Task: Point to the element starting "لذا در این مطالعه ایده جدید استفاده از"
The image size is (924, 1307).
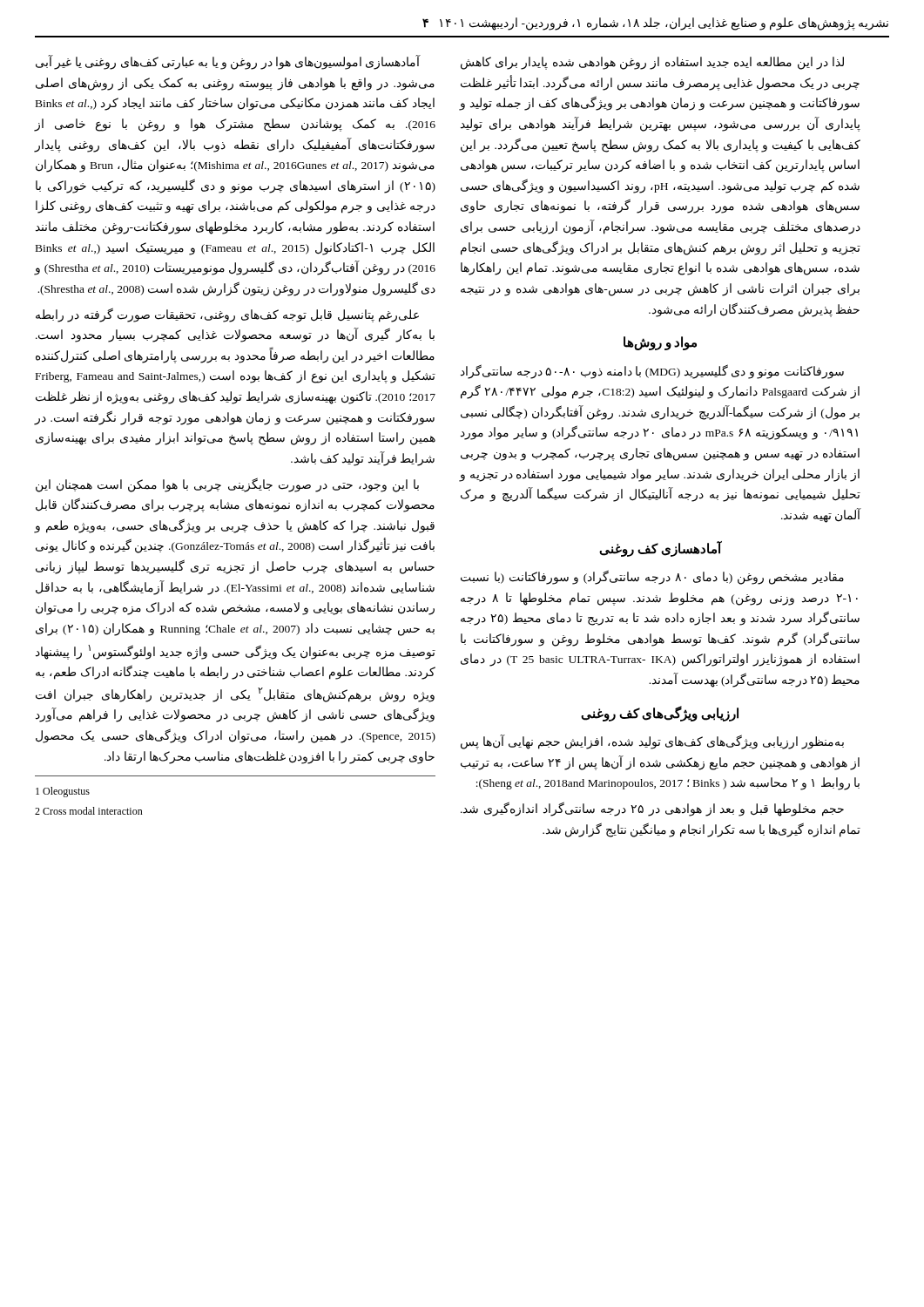Action: (660, 186)
